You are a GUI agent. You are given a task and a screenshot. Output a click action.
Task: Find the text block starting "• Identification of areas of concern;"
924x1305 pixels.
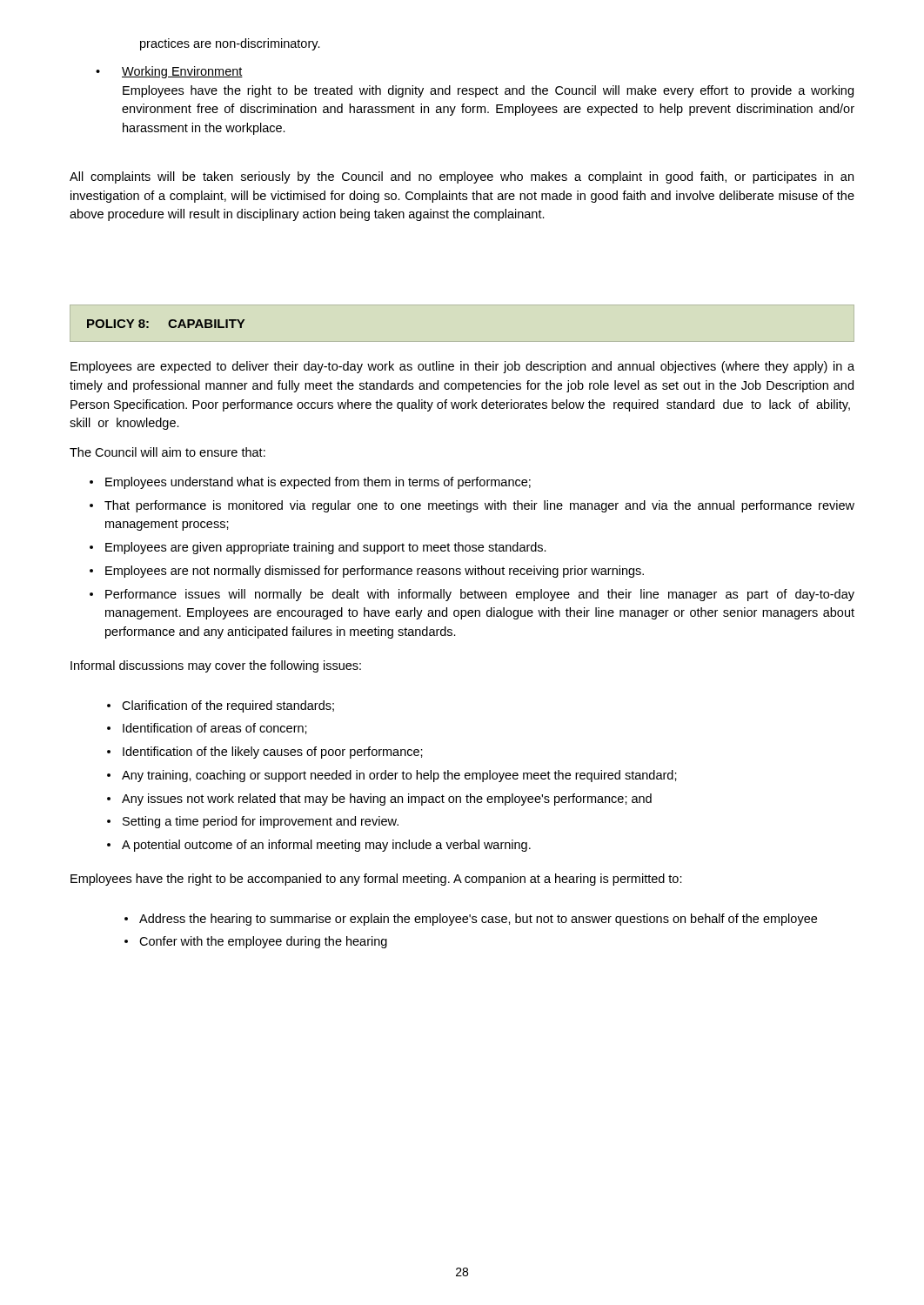(x=207, y=729)
